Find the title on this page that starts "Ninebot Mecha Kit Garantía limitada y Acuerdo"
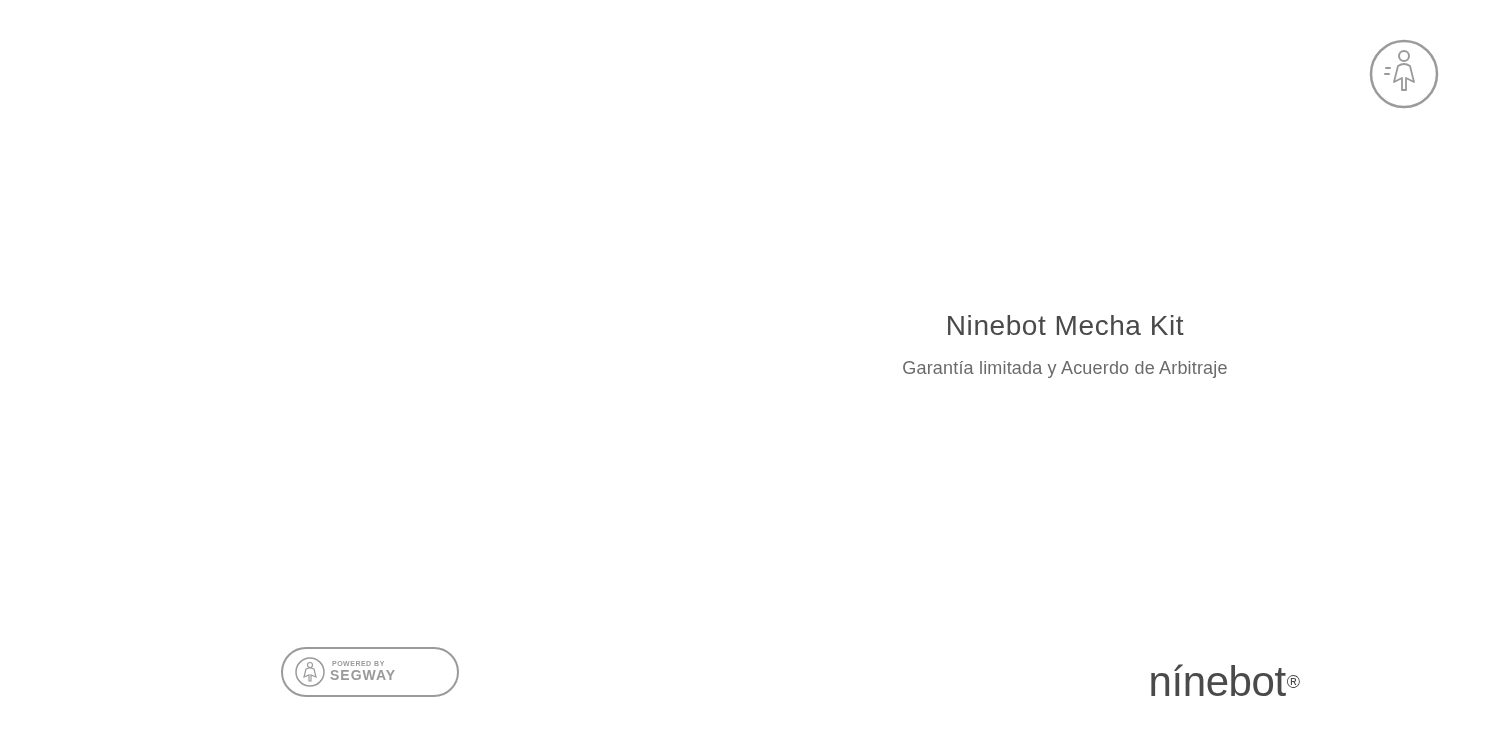Viewport: 1500px width, 750px height. (1065, 344)
